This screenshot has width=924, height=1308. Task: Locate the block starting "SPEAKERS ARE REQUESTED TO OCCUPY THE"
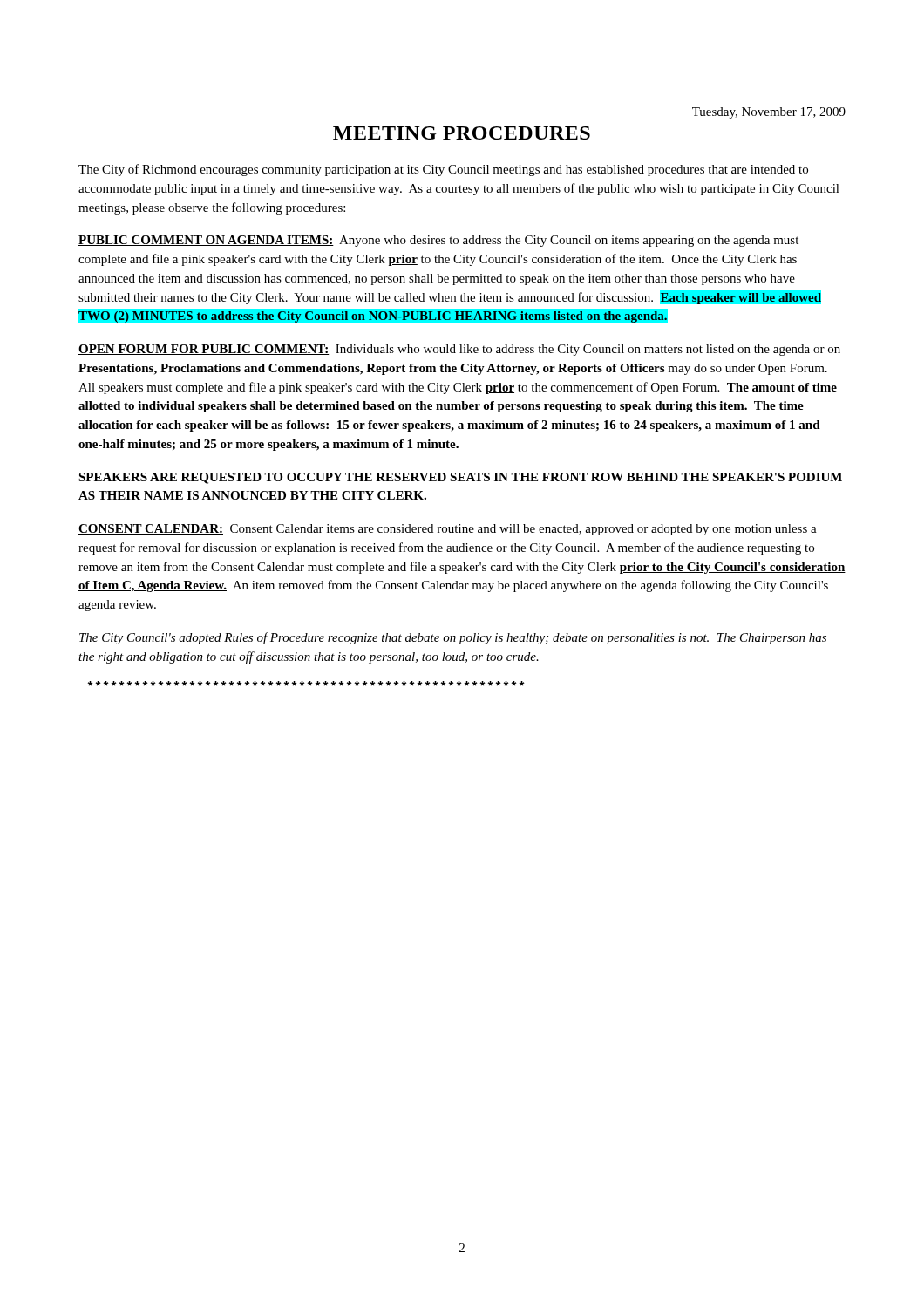point(460,486)
